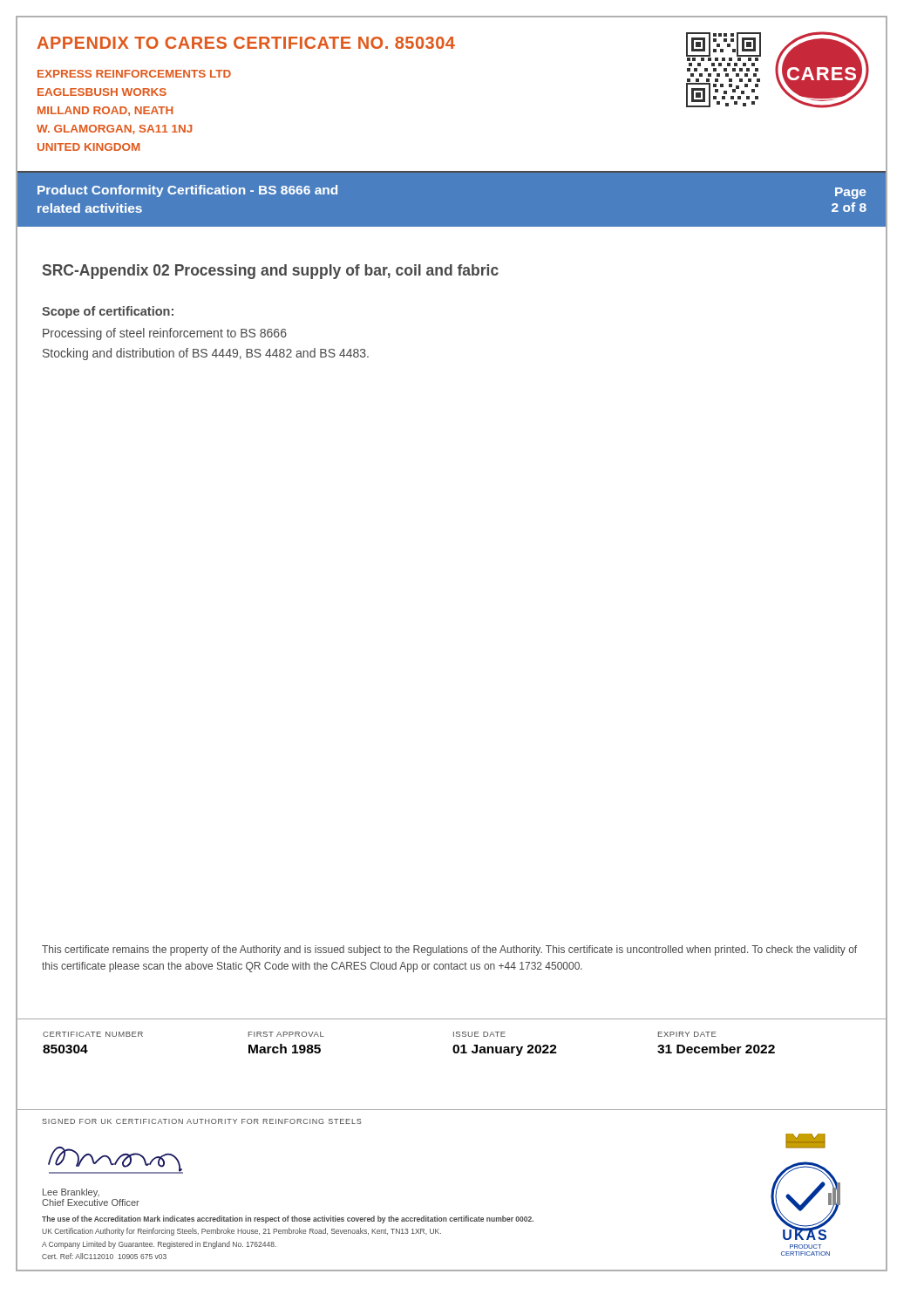Click on the illustration
The width and height of the screenshot is (924, 1308).
pos(120,1157)
